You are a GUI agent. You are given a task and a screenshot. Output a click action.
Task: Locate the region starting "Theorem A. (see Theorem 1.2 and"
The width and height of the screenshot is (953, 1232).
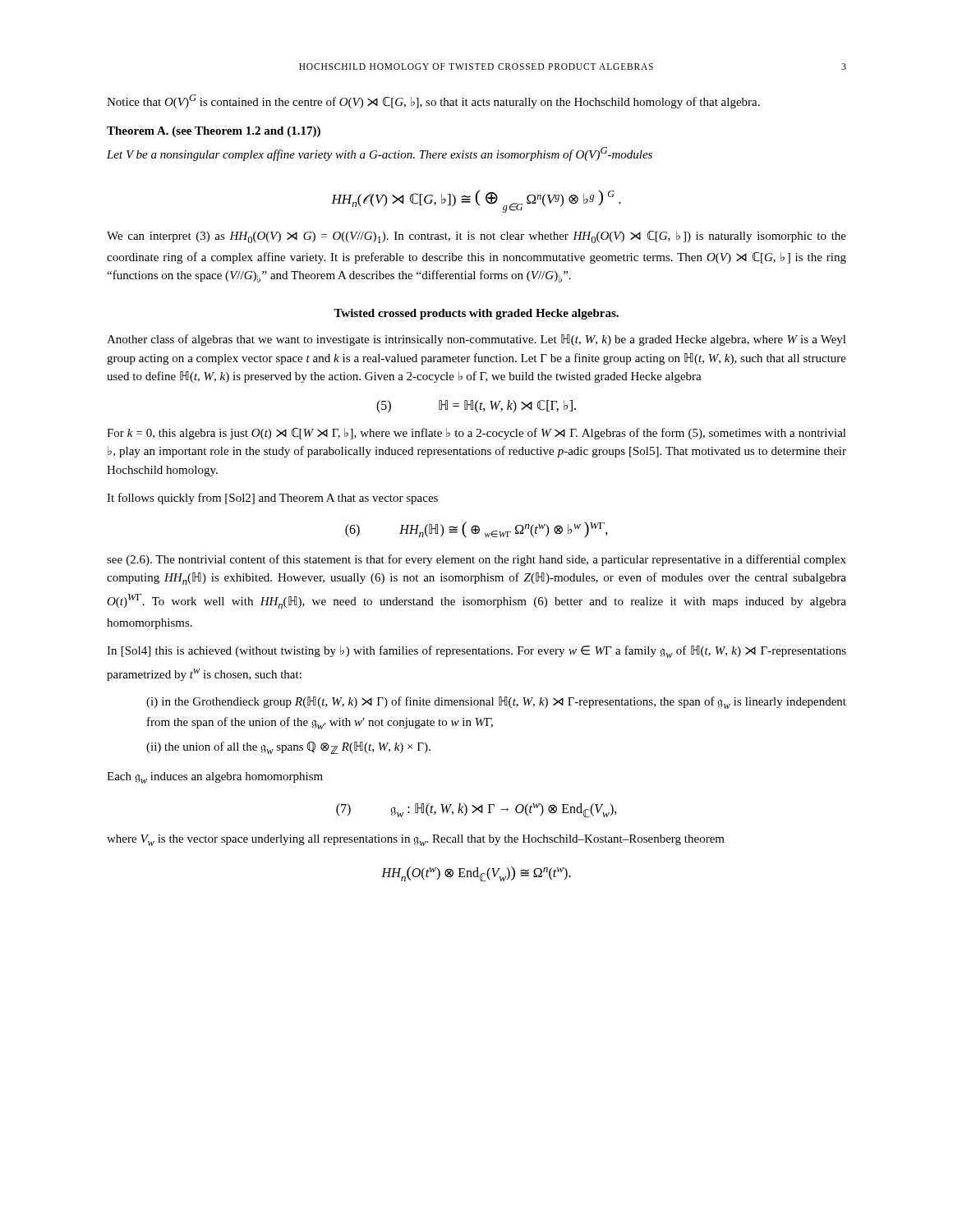(214, 130)
